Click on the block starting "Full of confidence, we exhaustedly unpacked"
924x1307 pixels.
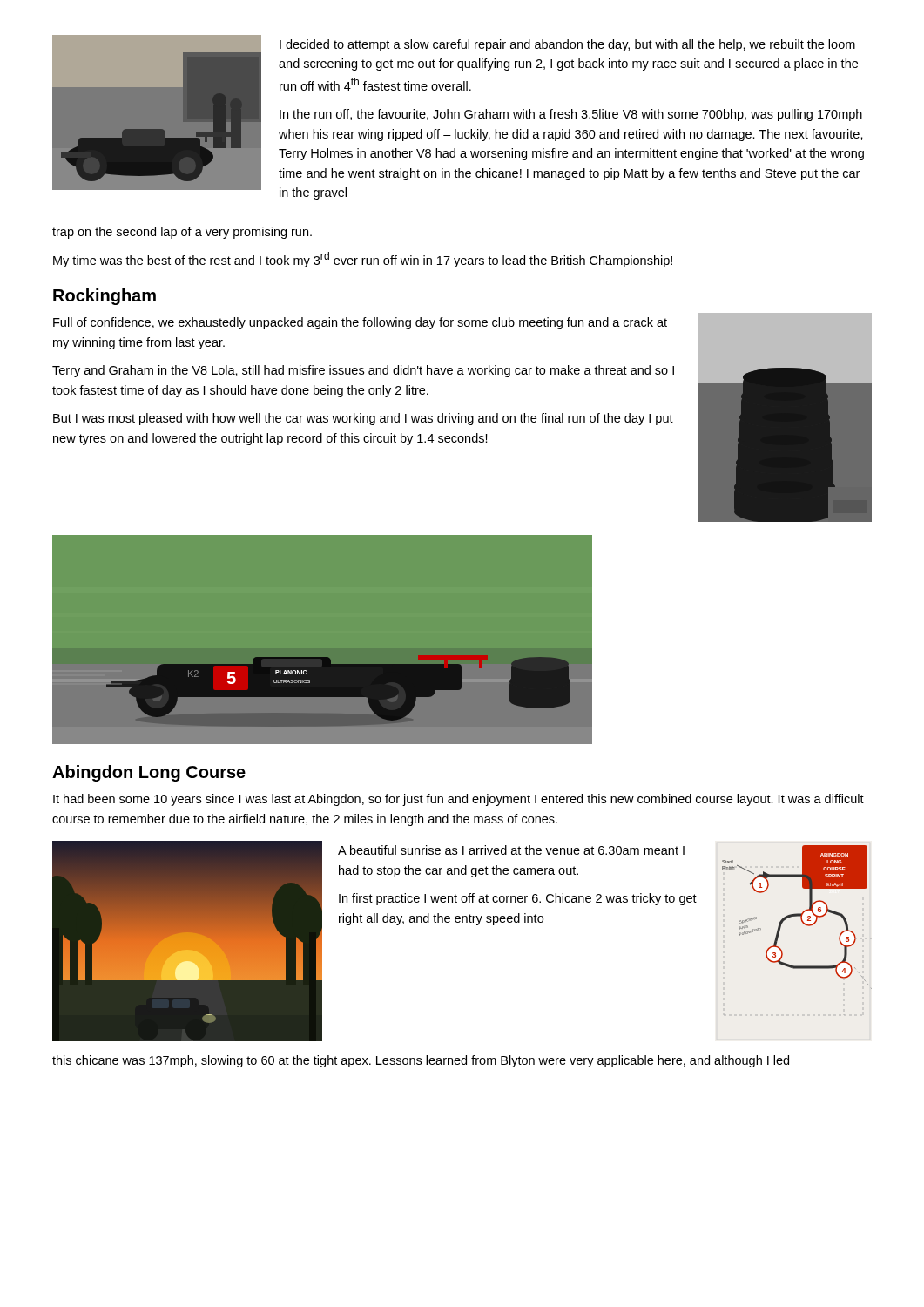pyautogui.click(x=366, y=381)
